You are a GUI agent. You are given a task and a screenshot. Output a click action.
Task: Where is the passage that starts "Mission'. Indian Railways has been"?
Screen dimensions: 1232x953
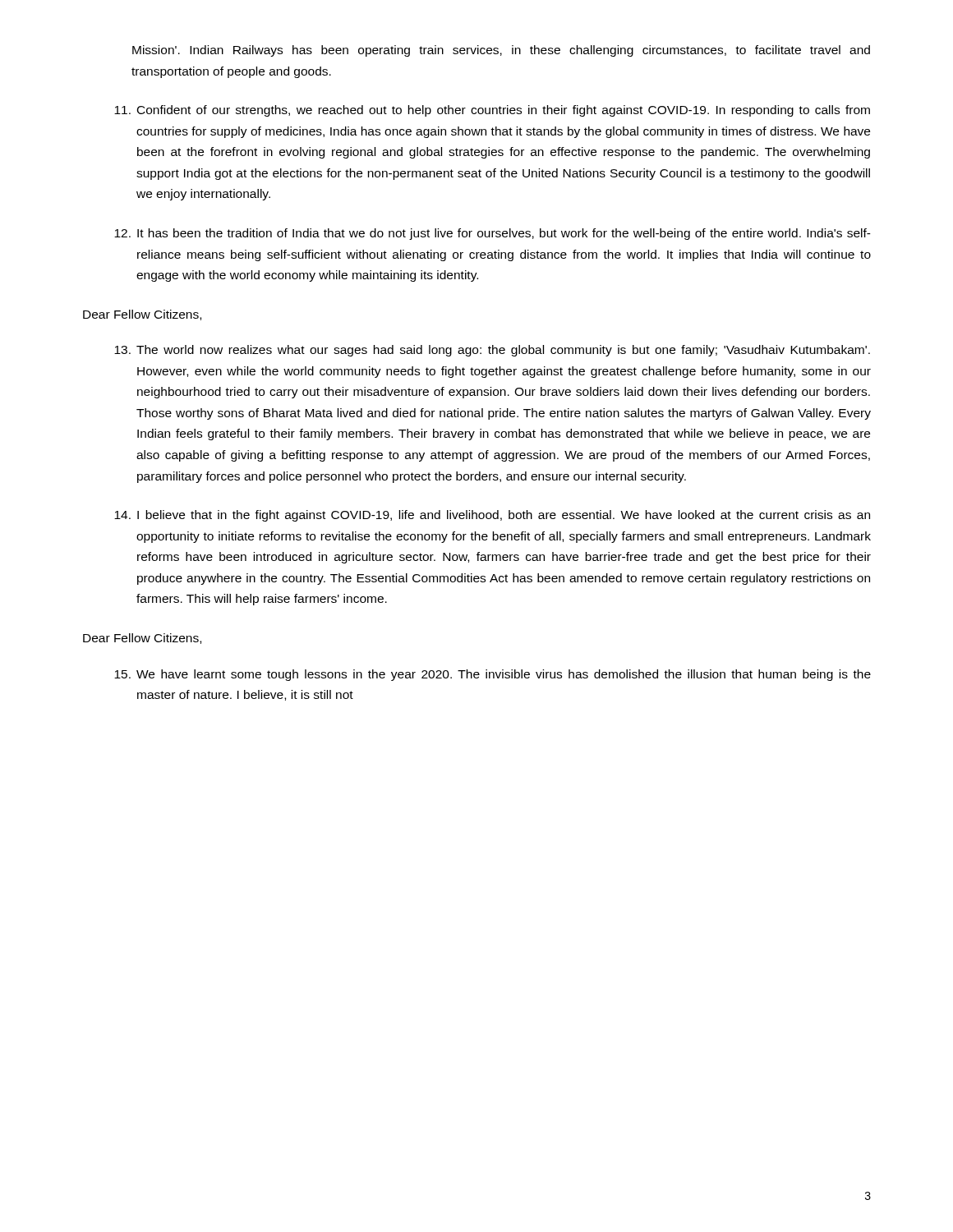coord(501,60)
